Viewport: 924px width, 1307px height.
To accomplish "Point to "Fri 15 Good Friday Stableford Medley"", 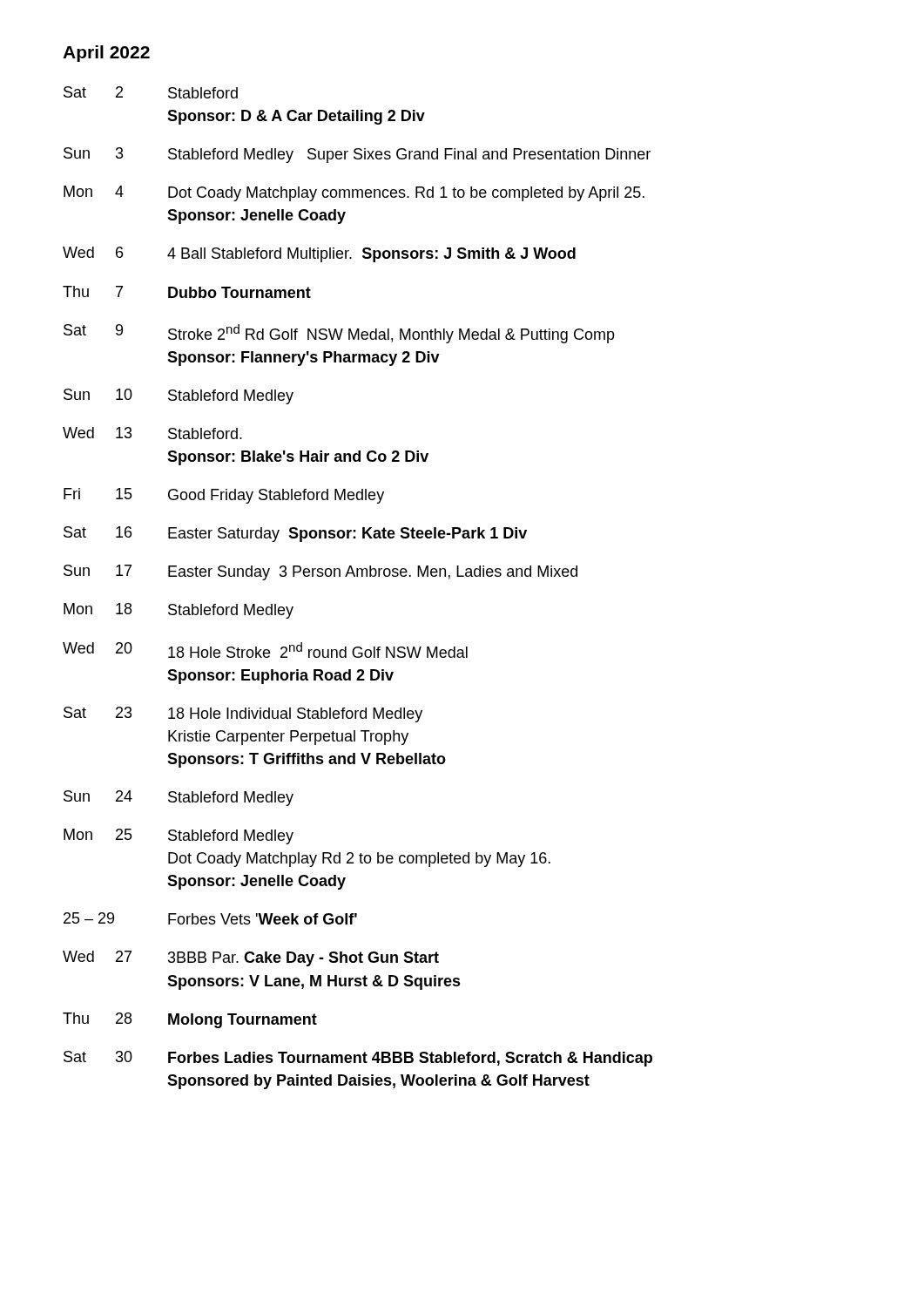I will point(224,496).
